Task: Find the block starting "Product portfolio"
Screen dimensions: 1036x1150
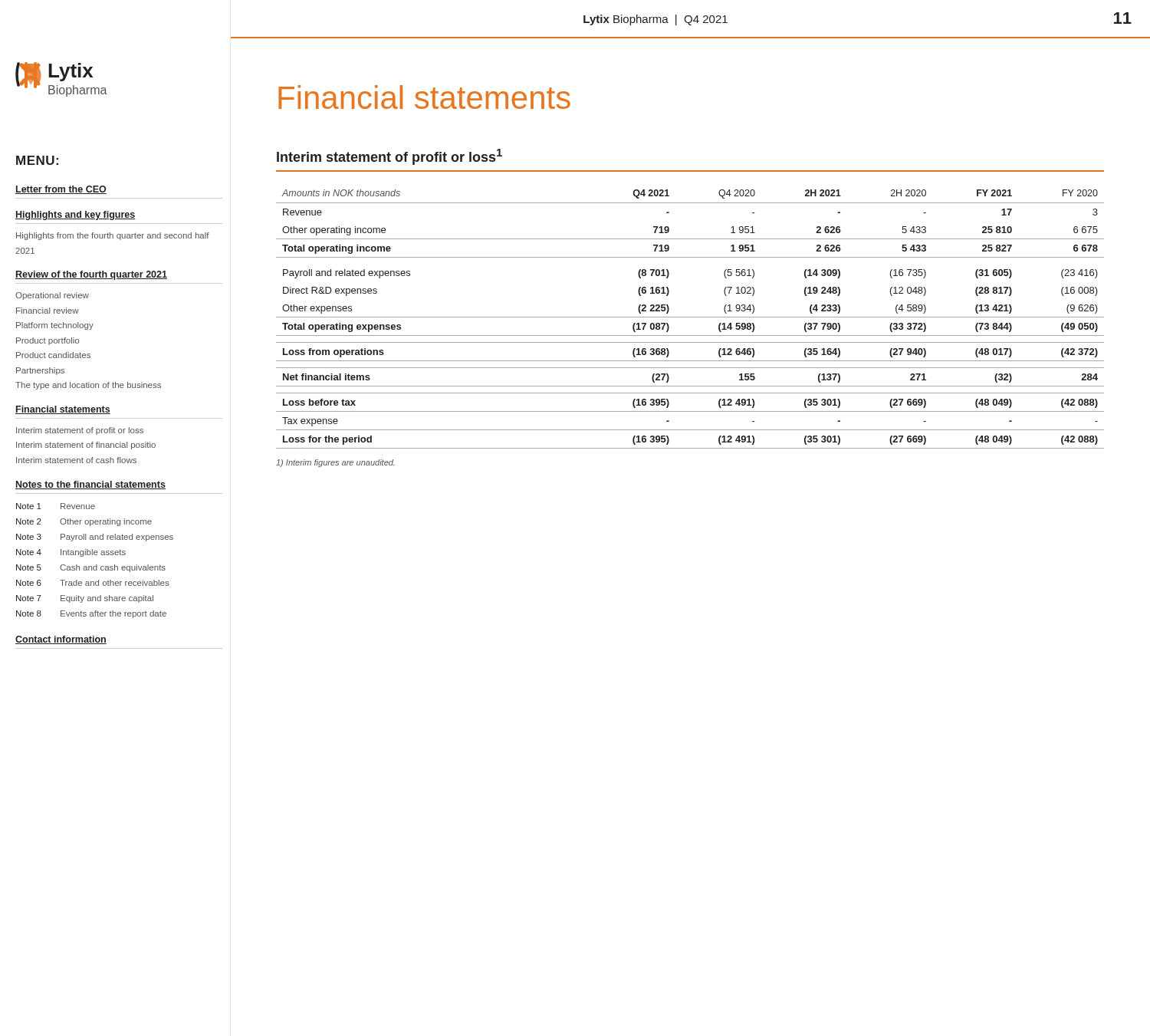Action: [47, 340]
